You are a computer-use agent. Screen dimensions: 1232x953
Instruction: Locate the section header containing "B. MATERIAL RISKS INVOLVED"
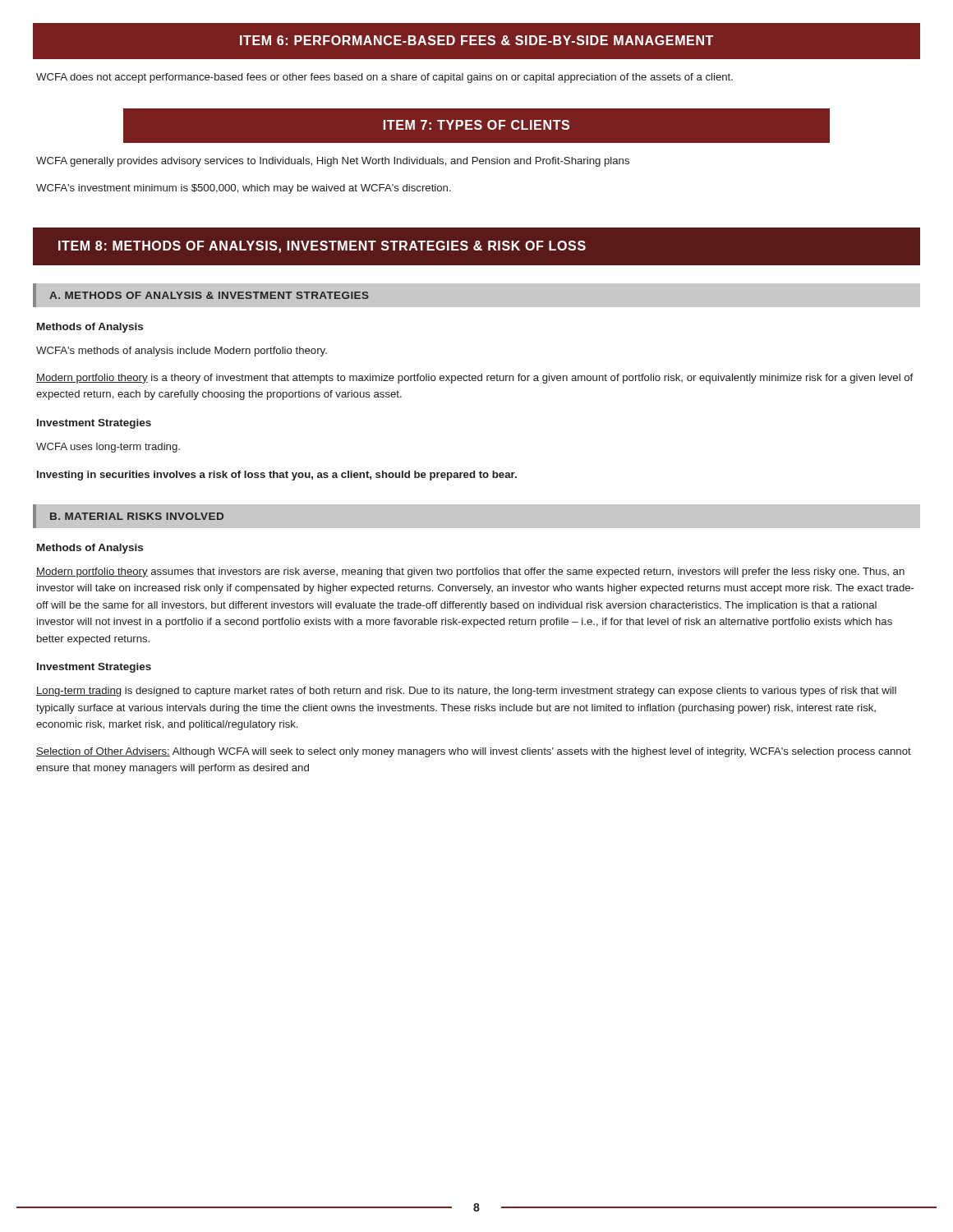[x=137, y=516]
